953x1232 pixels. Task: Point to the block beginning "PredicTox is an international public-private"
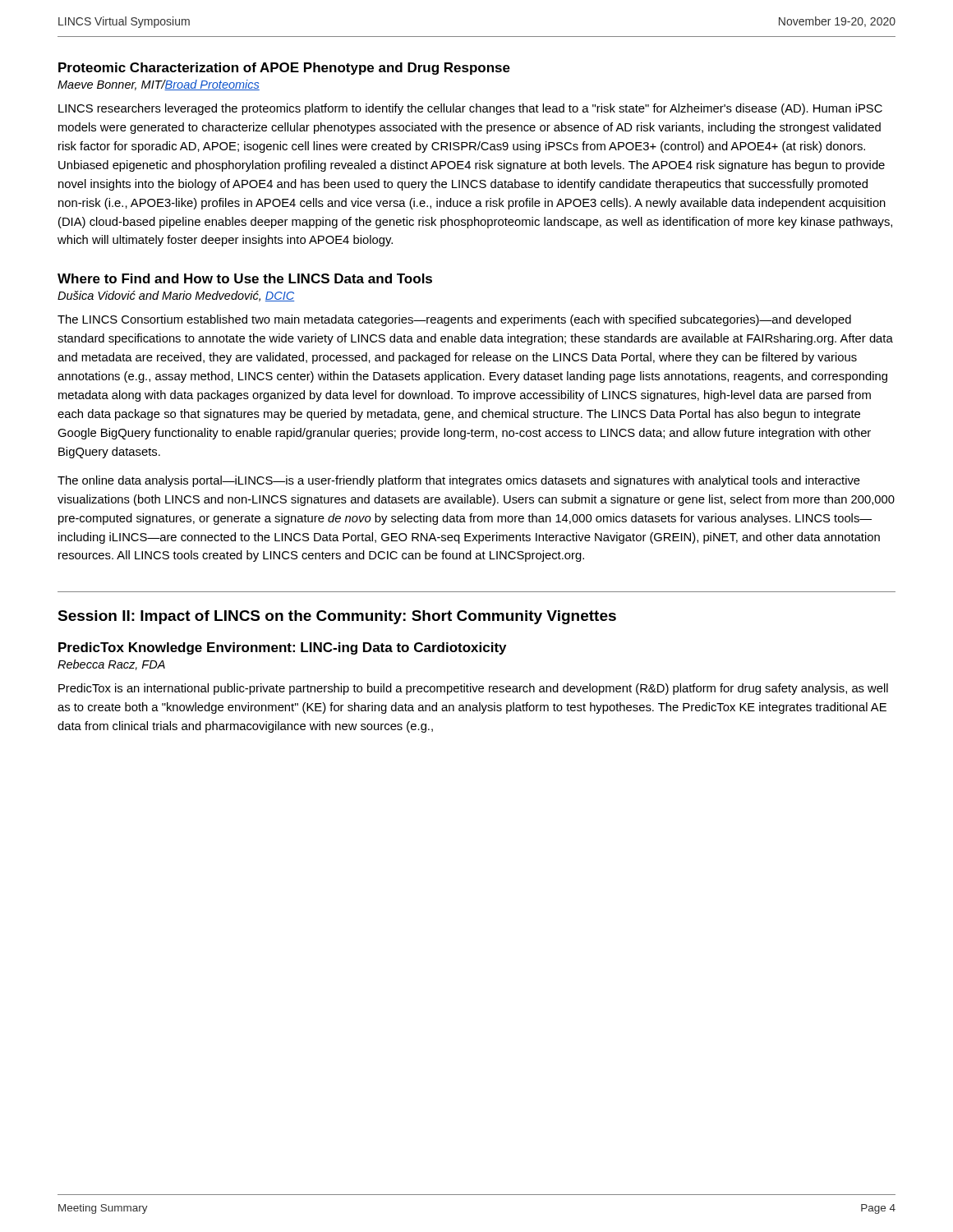point(473,707)
